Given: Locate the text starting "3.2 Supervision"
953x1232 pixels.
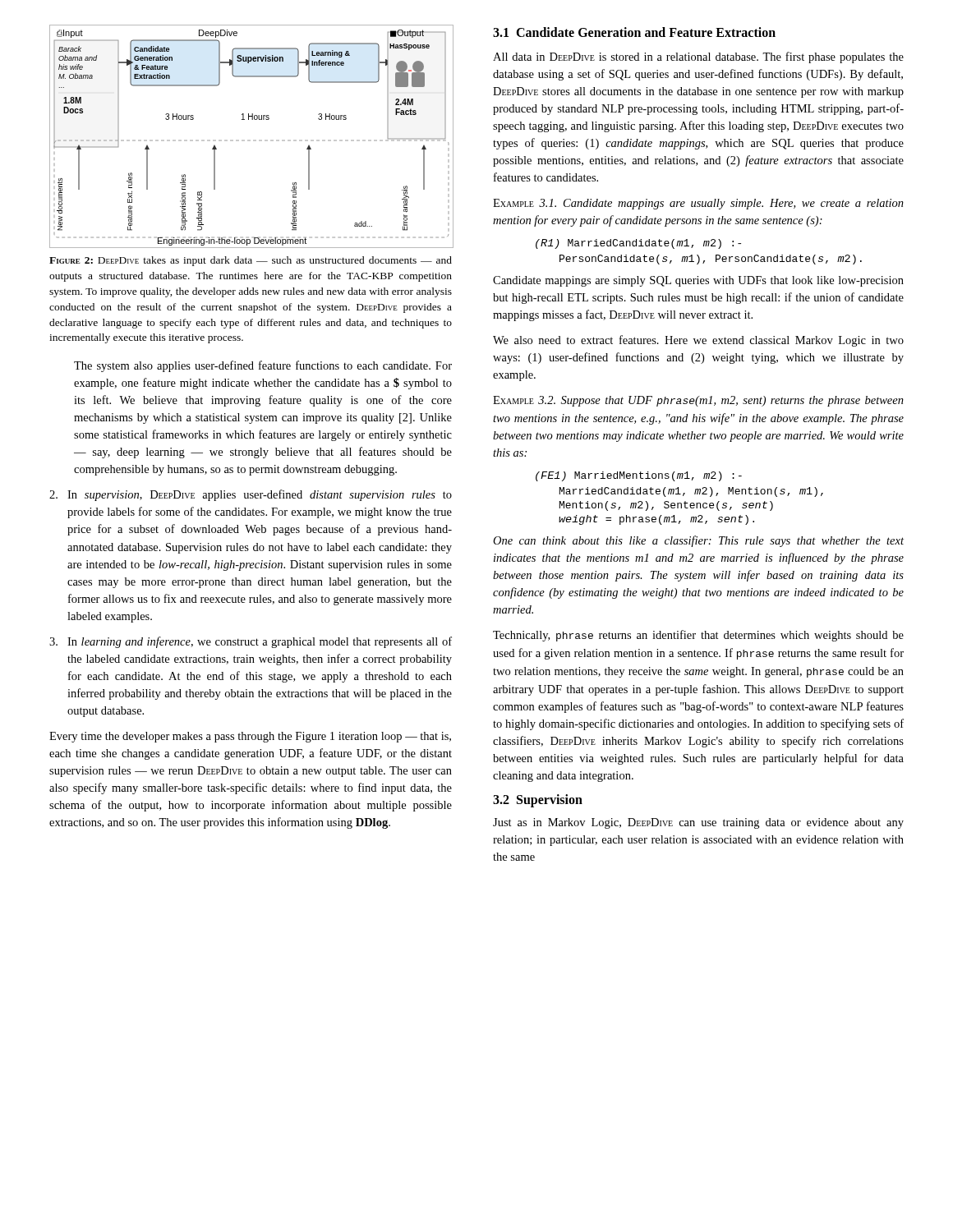Looking at the screenshot, I should tap(538, 799).
